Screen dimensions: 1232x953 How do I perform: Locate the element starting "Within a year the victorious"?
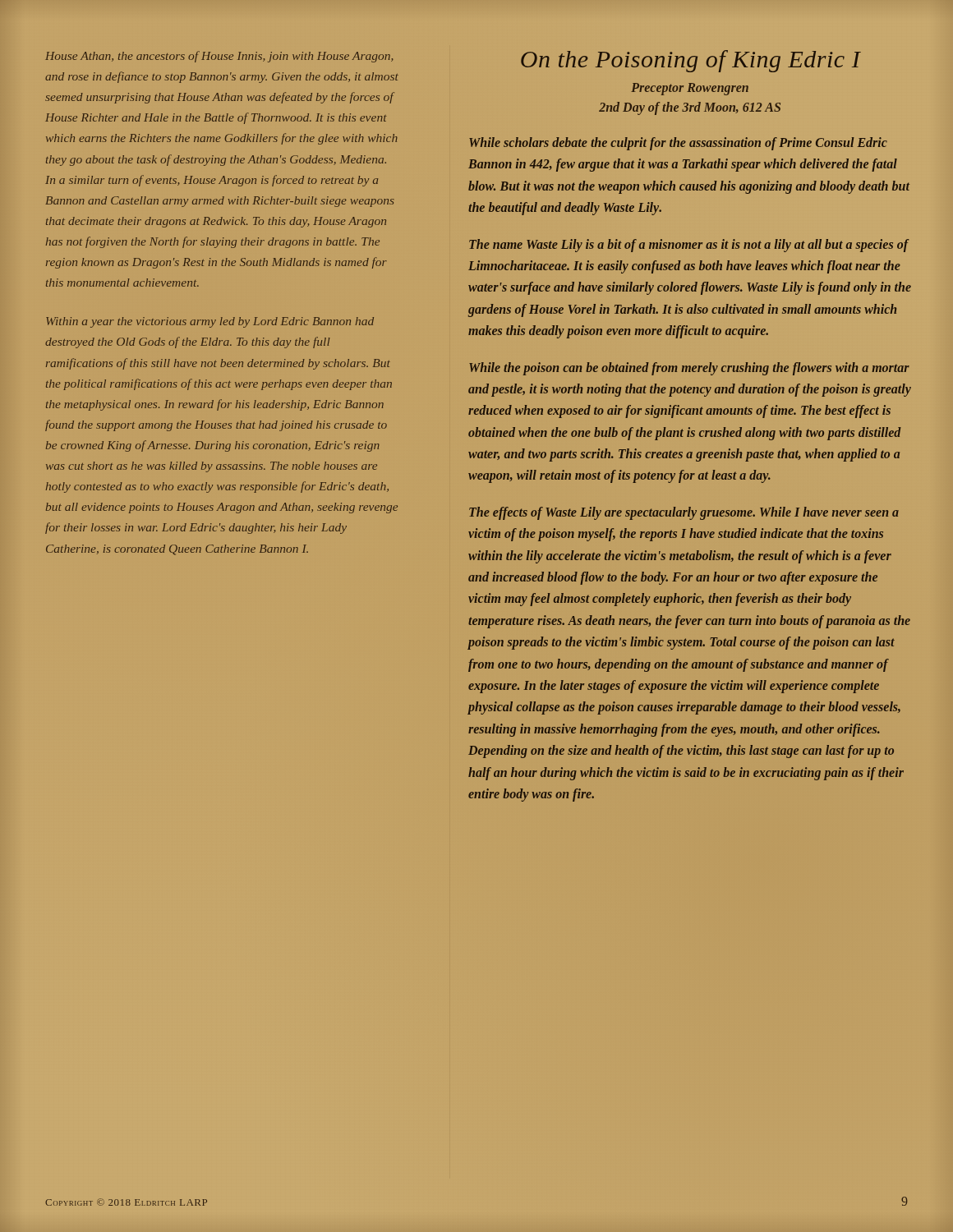tap(222, 434)
